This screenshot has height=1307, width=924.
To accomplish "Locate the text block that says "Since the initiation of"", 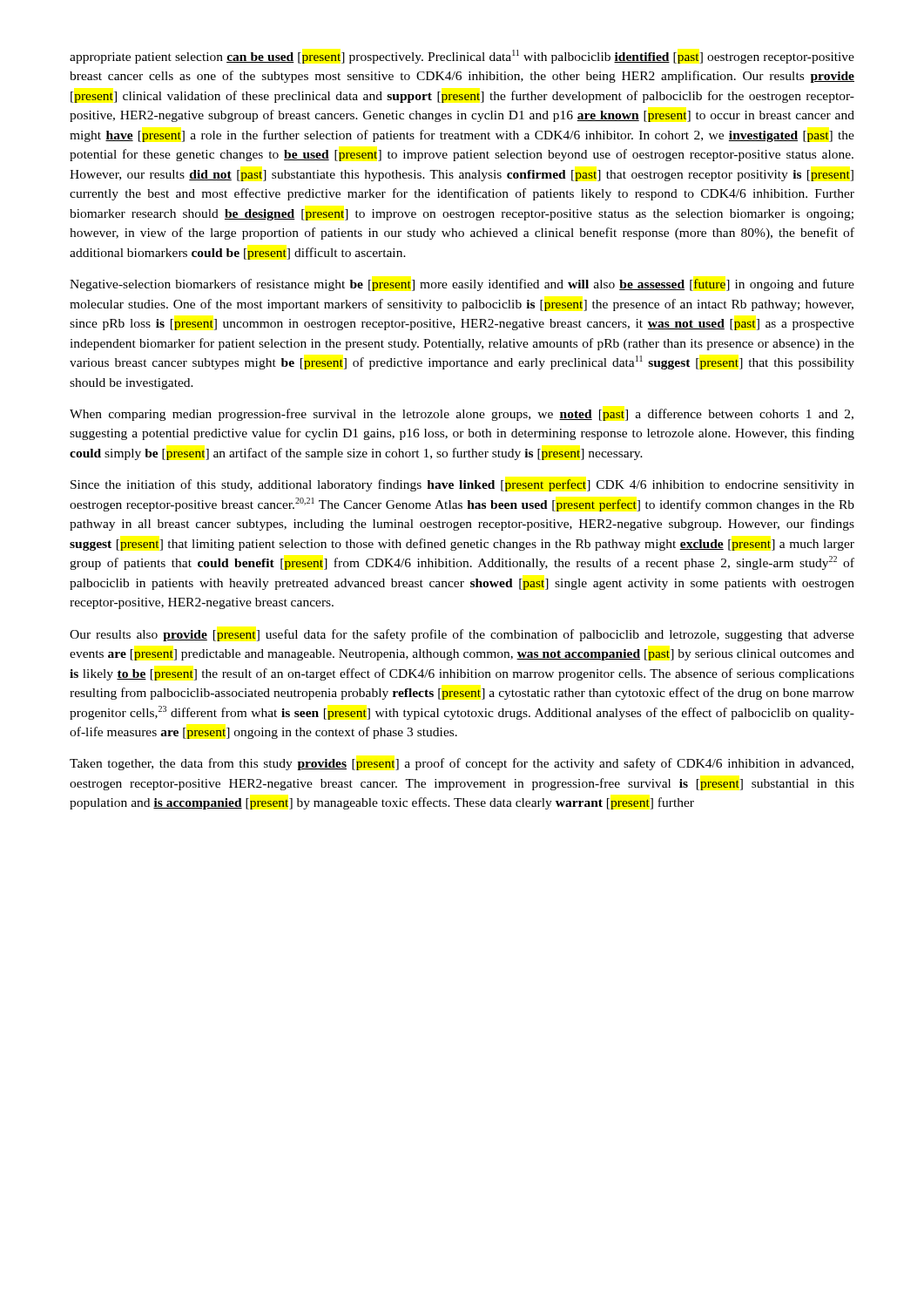I will 462,543.
